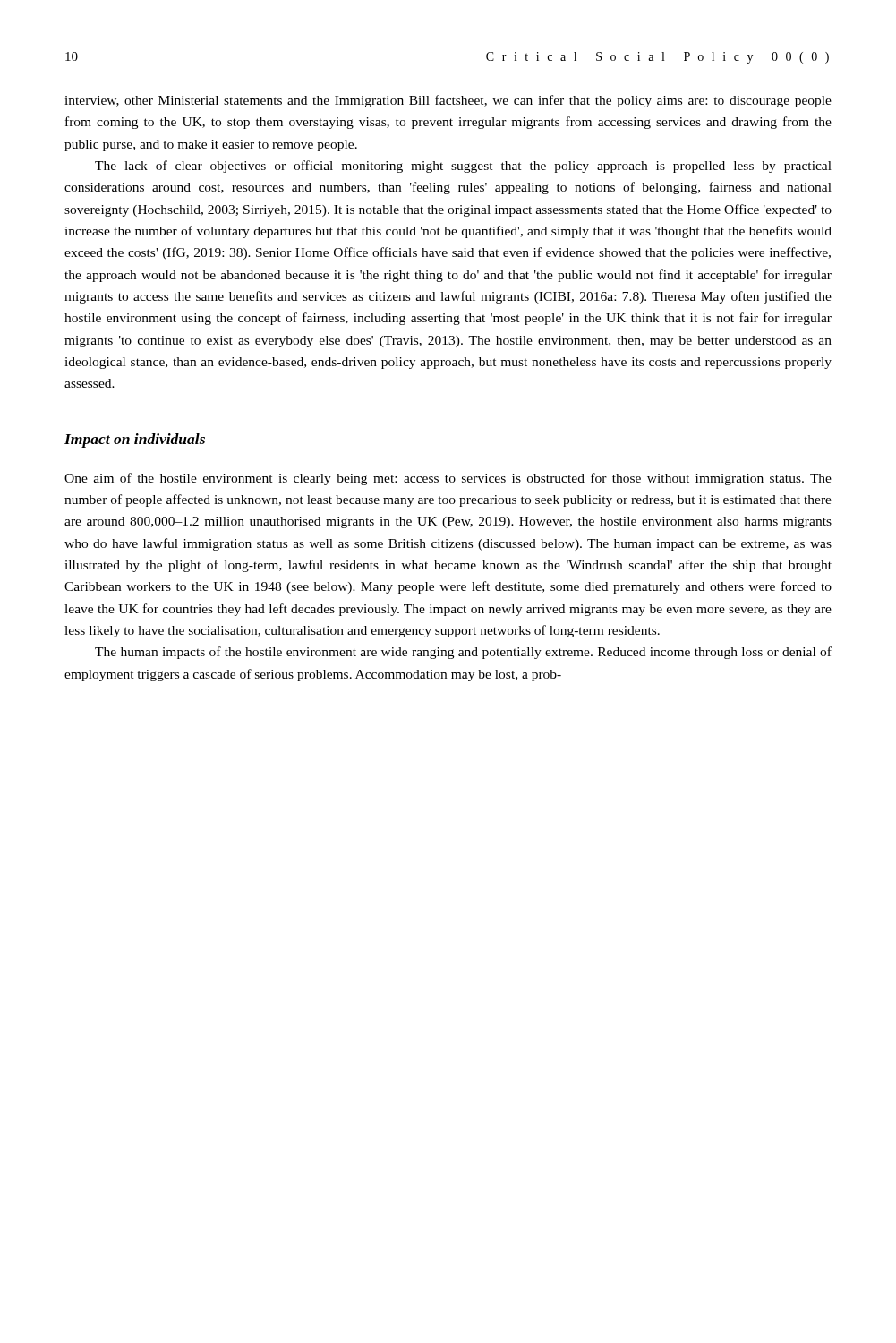Screen dimensions: 1343x896
Task: Click on the text block containing "One aim of the hostile environment is"
Action: pyautogui.click(x=448, y=576)
